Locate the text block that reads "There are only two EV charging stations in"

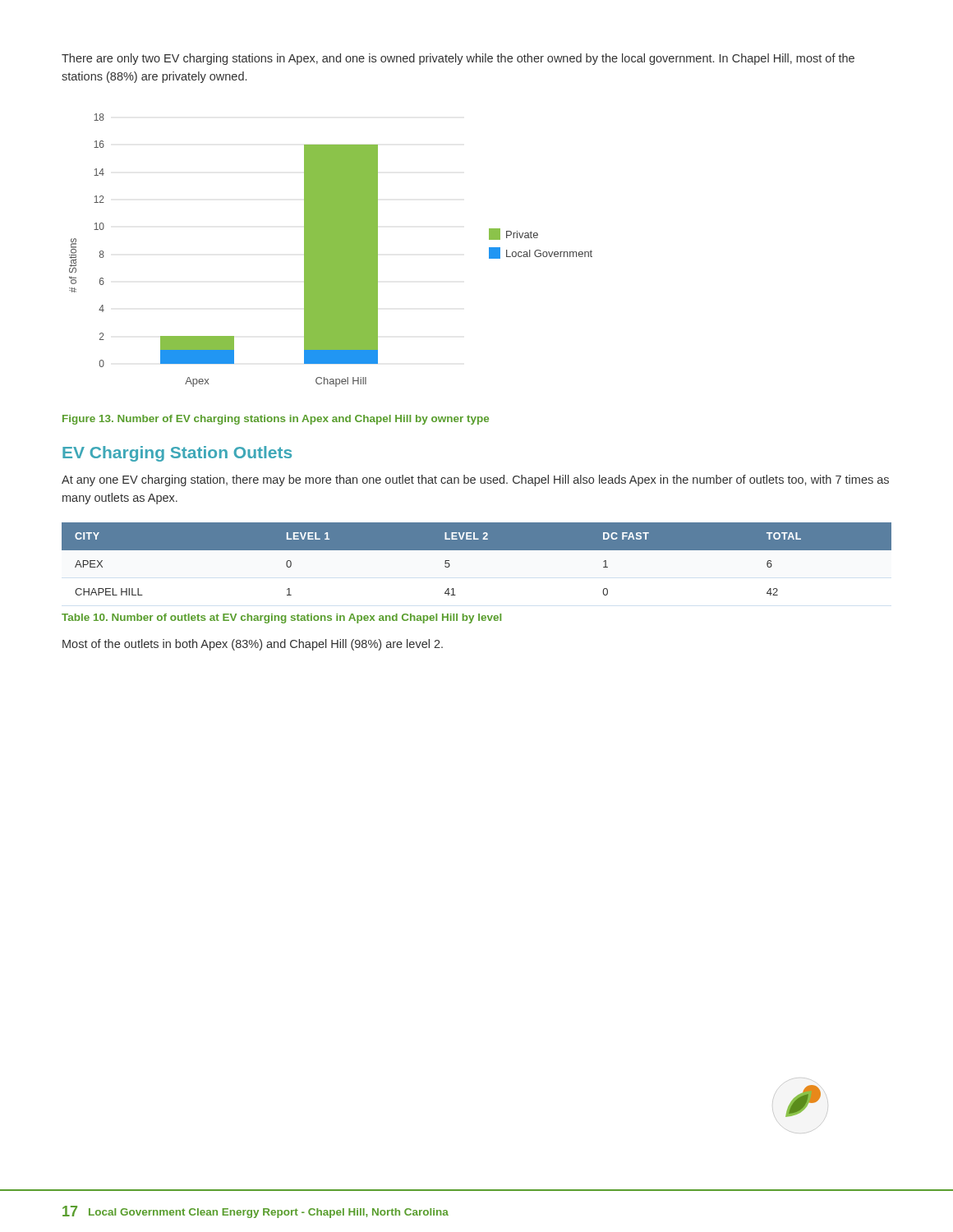pos(458,68)
